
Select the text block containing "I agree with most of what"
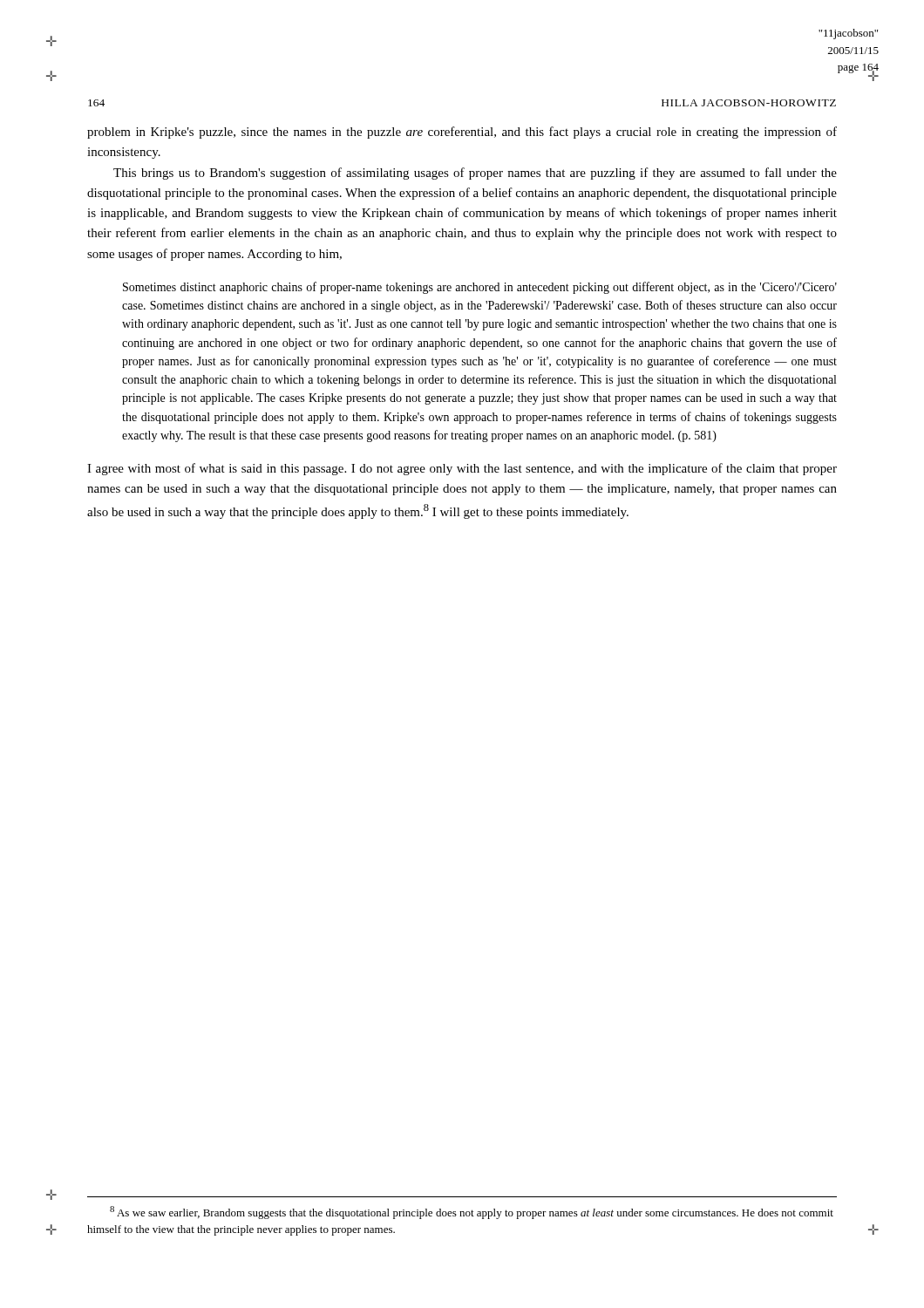462,491
